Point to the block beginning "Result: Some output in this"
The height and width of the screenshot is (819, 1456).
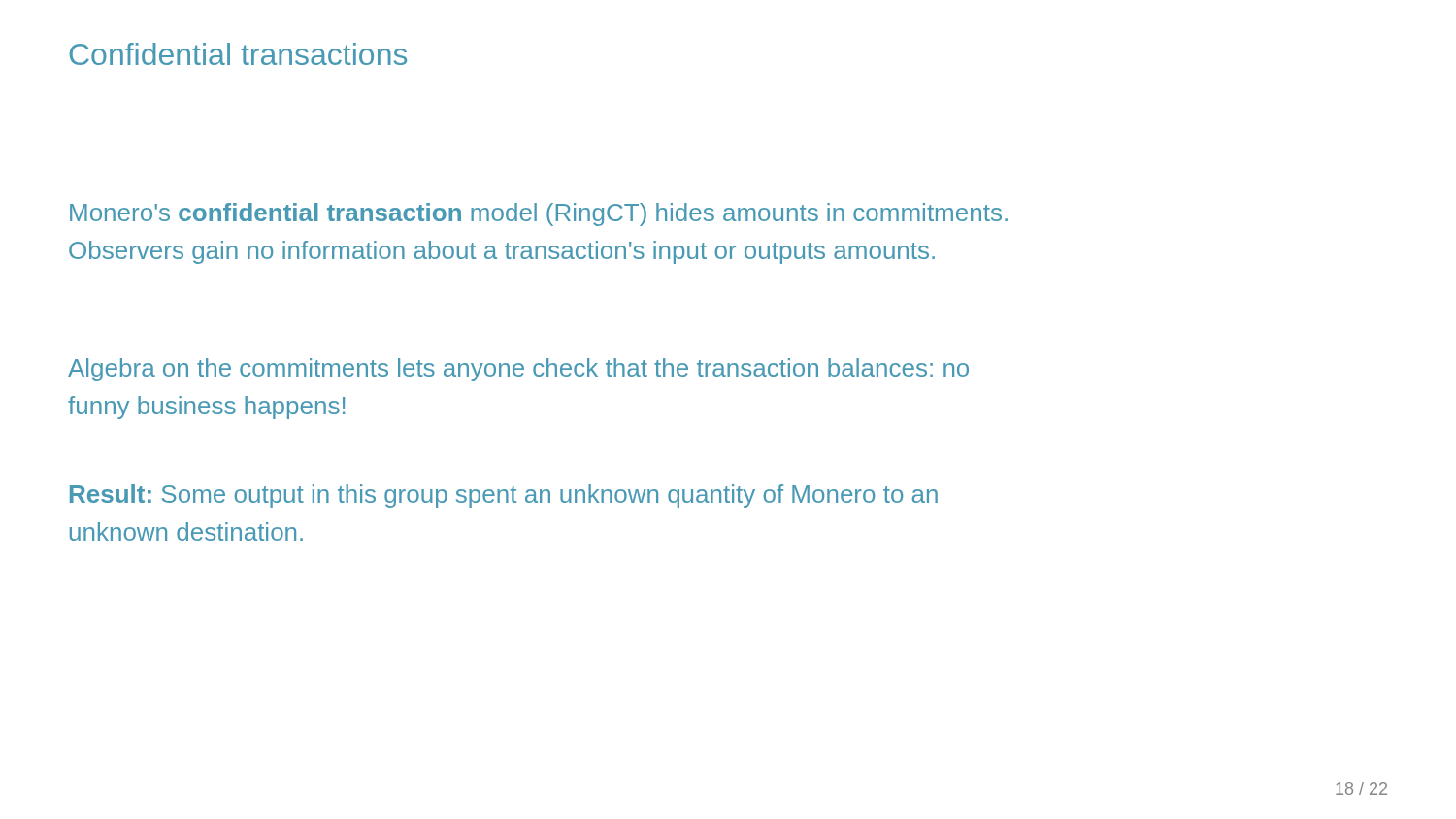coord(504,513)
